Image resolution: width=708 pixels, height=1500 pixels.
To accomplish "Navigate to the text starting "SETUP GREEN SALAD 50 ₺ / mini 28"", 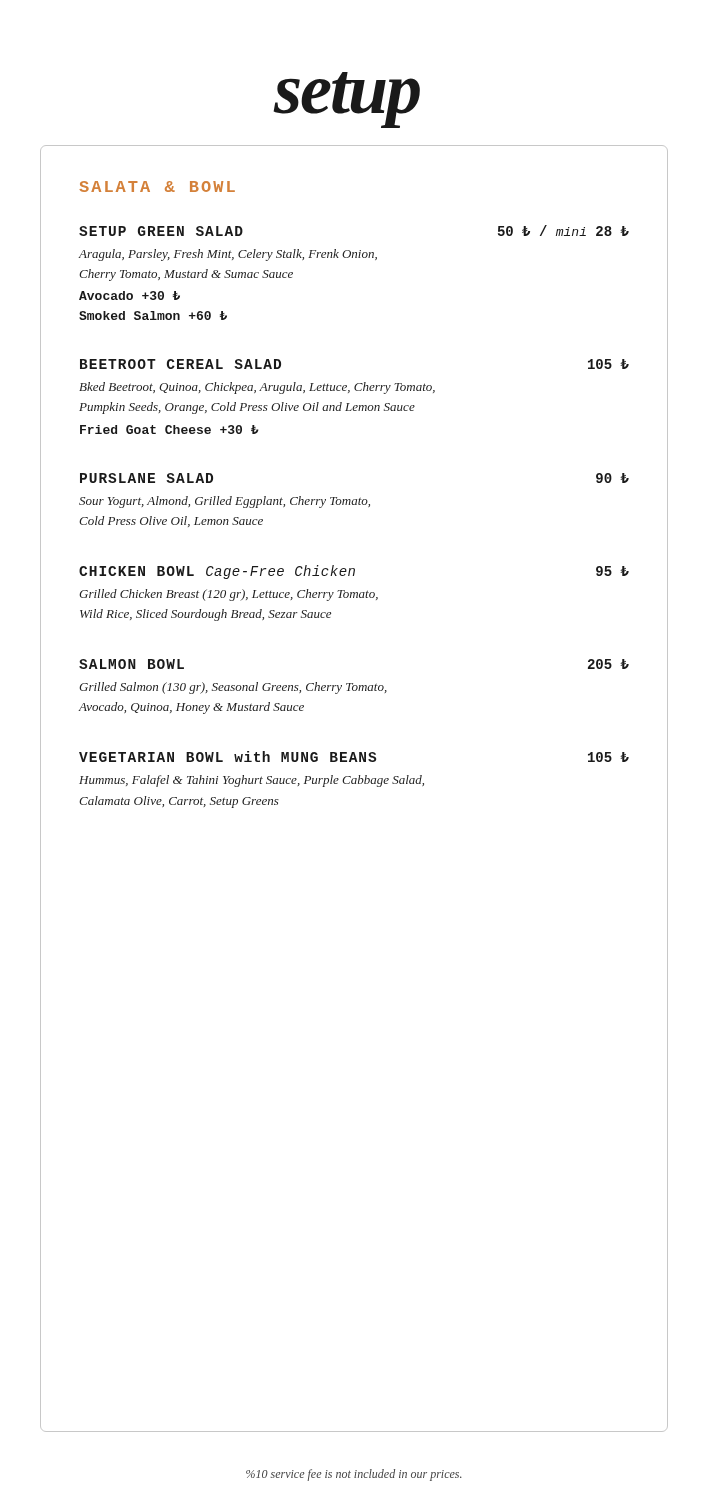I will point(102,230).
